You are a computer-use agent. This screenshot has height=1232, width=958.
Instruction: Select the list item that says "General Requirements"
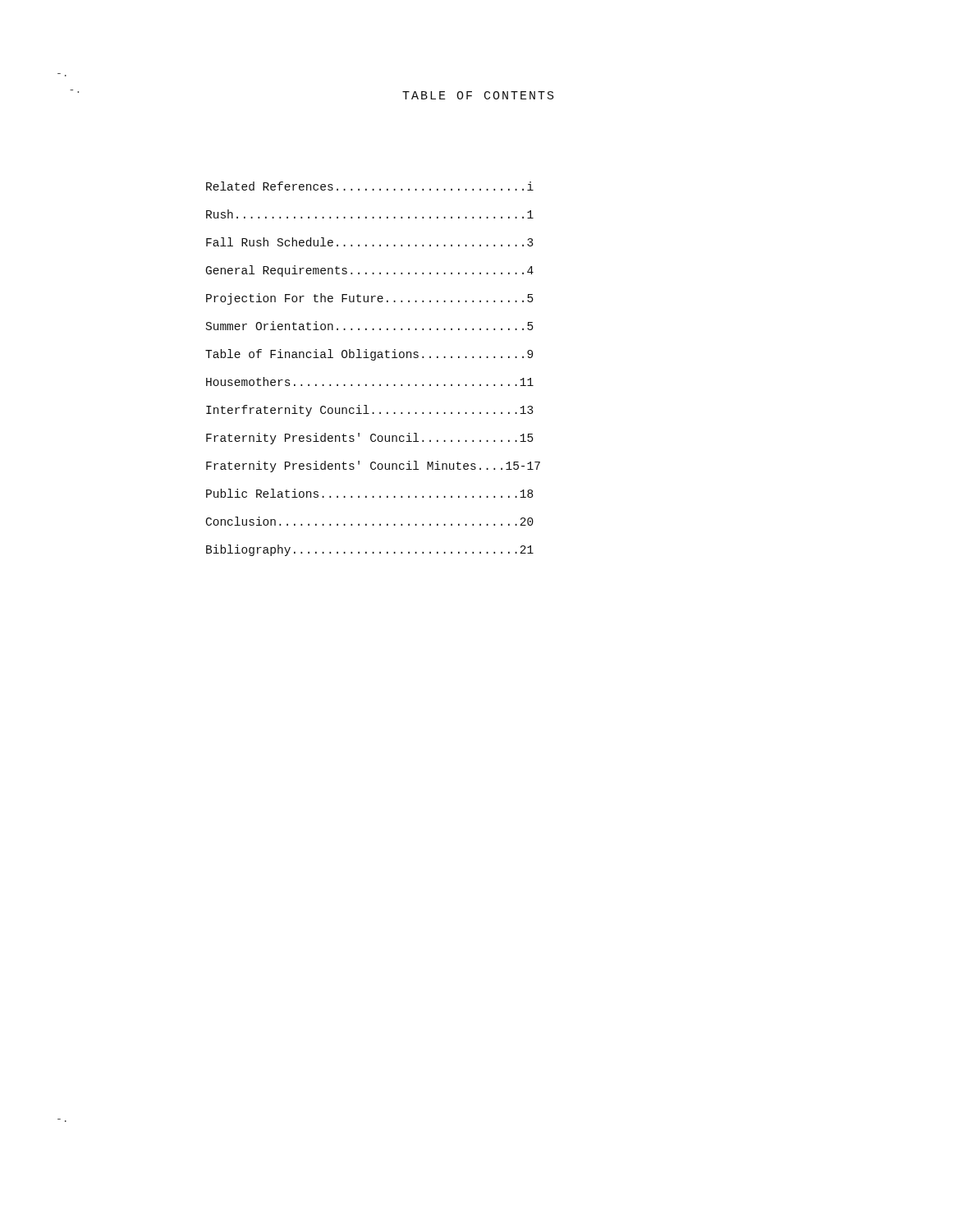point(370,271)
